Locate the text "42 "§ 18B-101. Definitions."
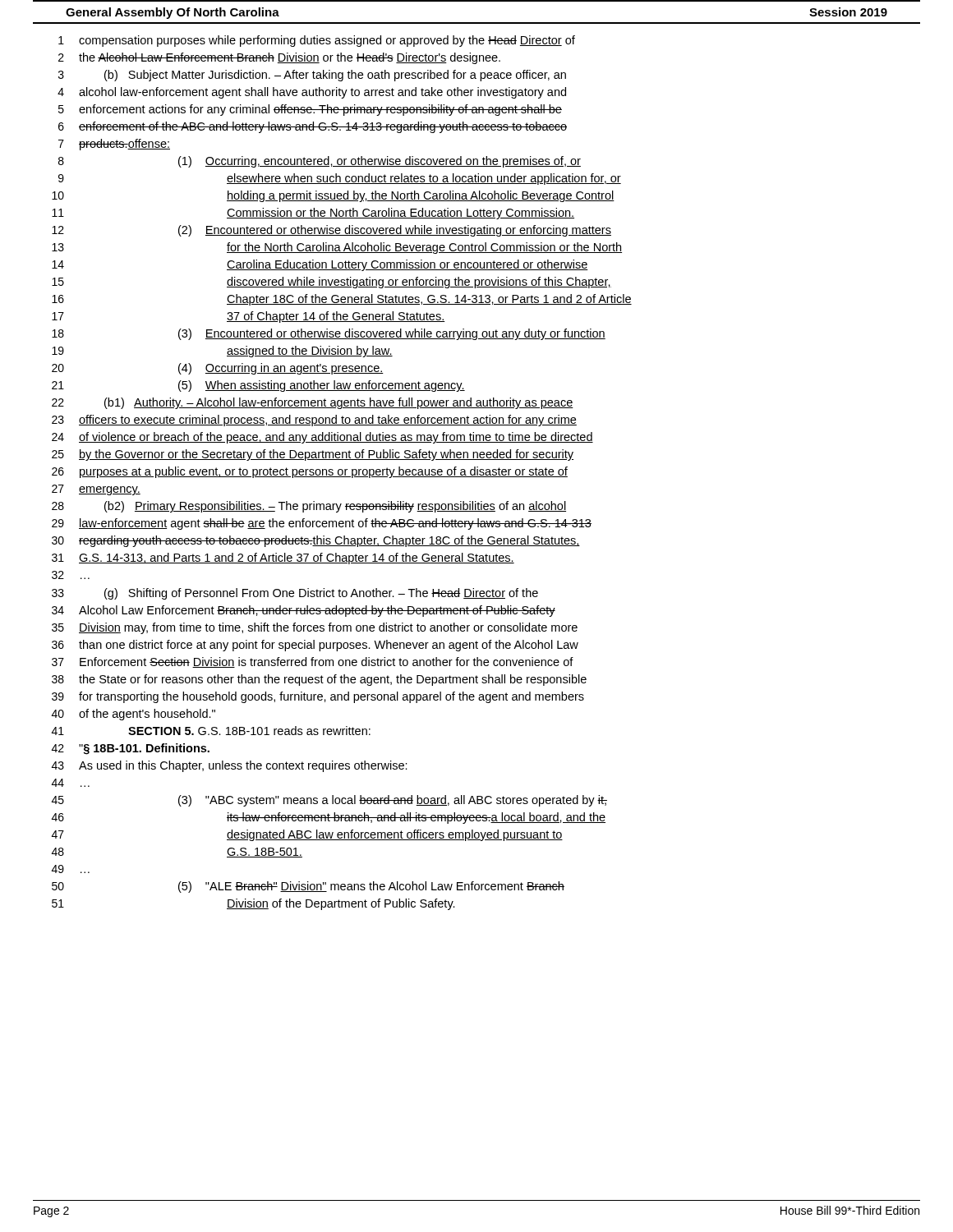 pyautogui.click(x=131, y=749)
